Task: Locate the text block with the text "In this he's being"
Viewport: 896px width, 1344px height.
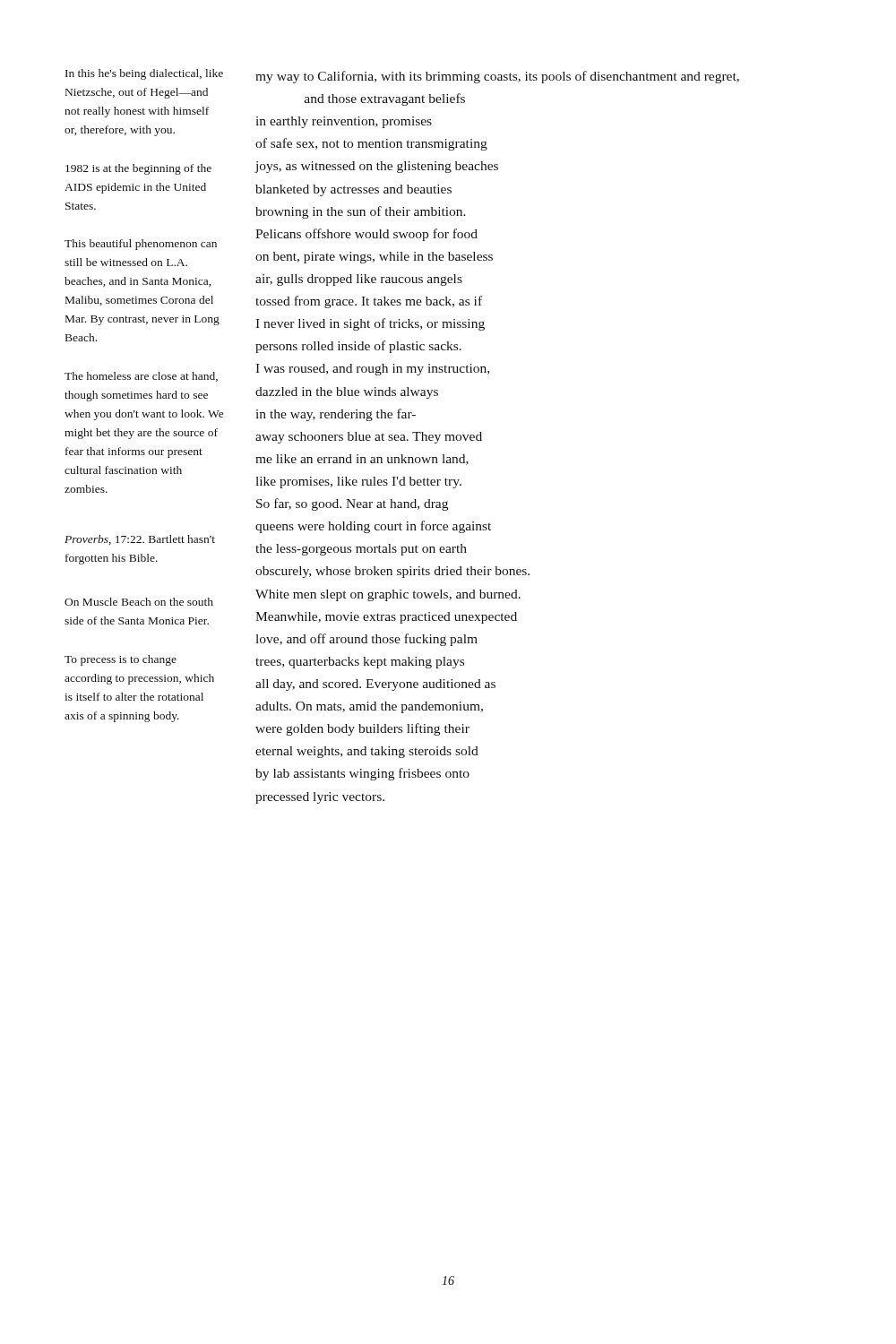Action: (144, 101)
